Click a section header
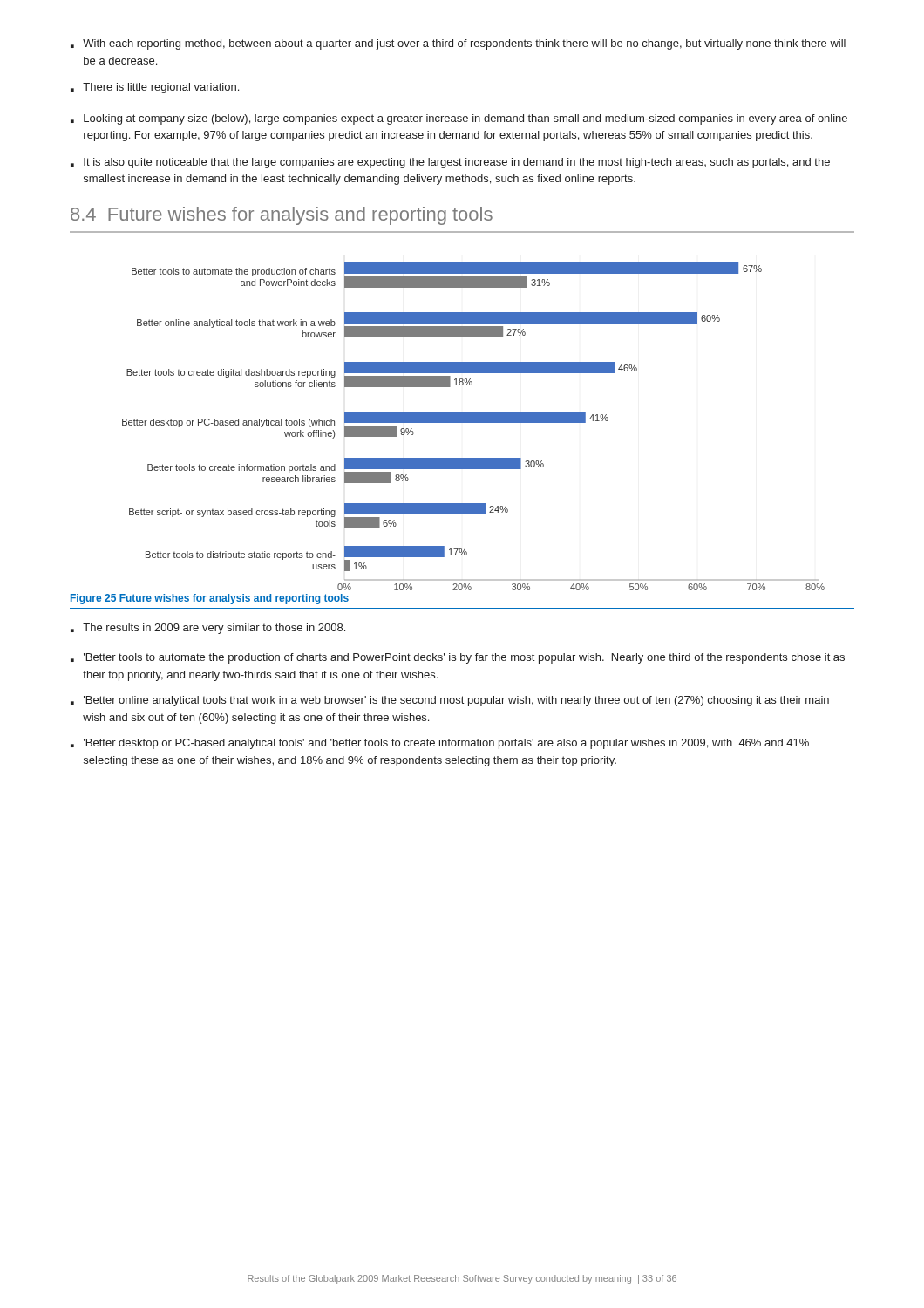Viewport: 924px width, 1308px height. [x=281, y=214]
